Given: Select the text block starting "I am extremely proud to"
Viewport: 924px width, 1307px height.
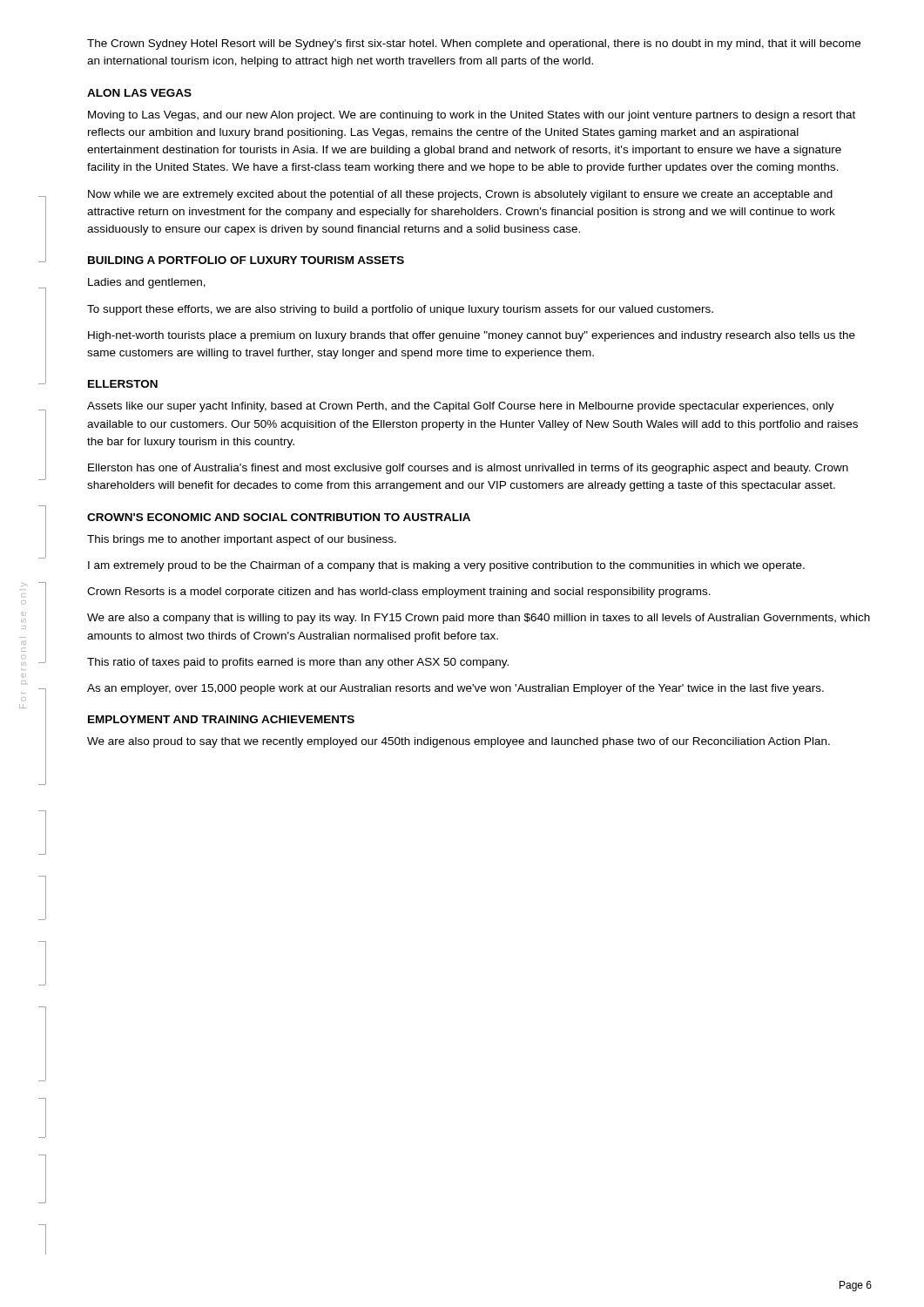Looking at the screenshot, I should [446, 565].
